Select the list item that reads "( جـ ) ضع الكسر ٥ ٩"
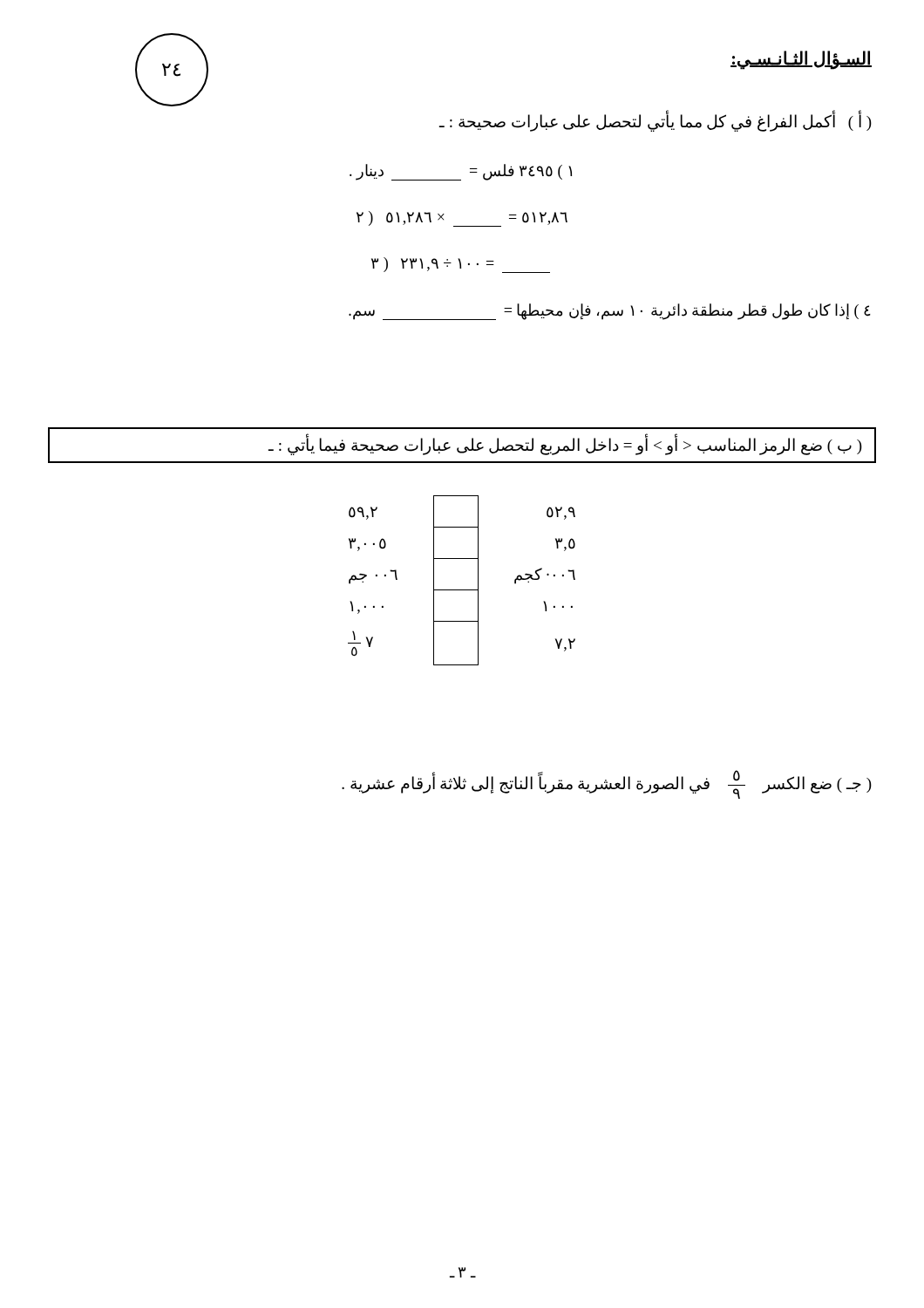Viewport: 924px width, 1308px height. [606, 785]
